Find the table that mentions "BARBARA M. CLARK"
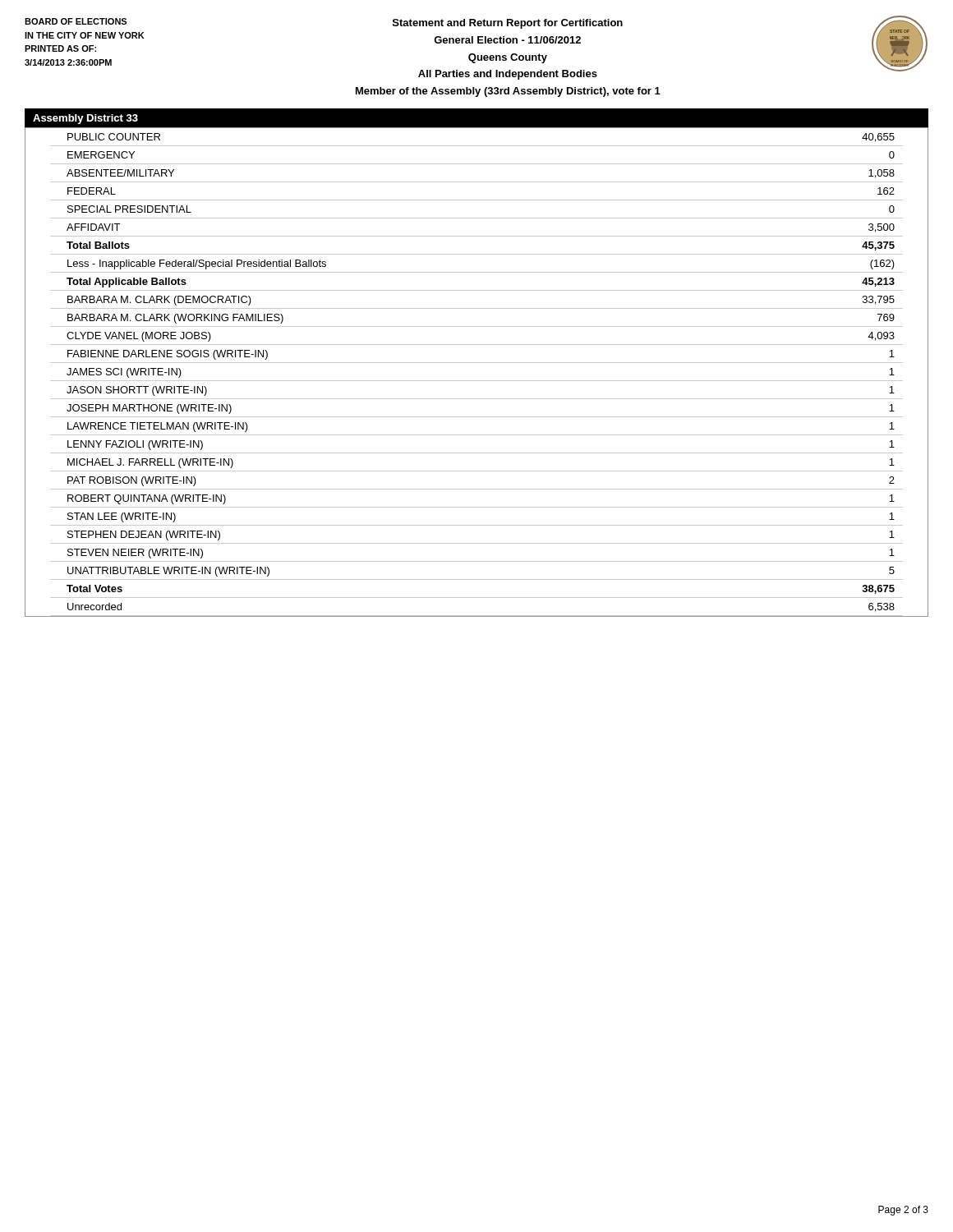Image resolution: width=953 pixels, height=1232 pixels. 476,372
